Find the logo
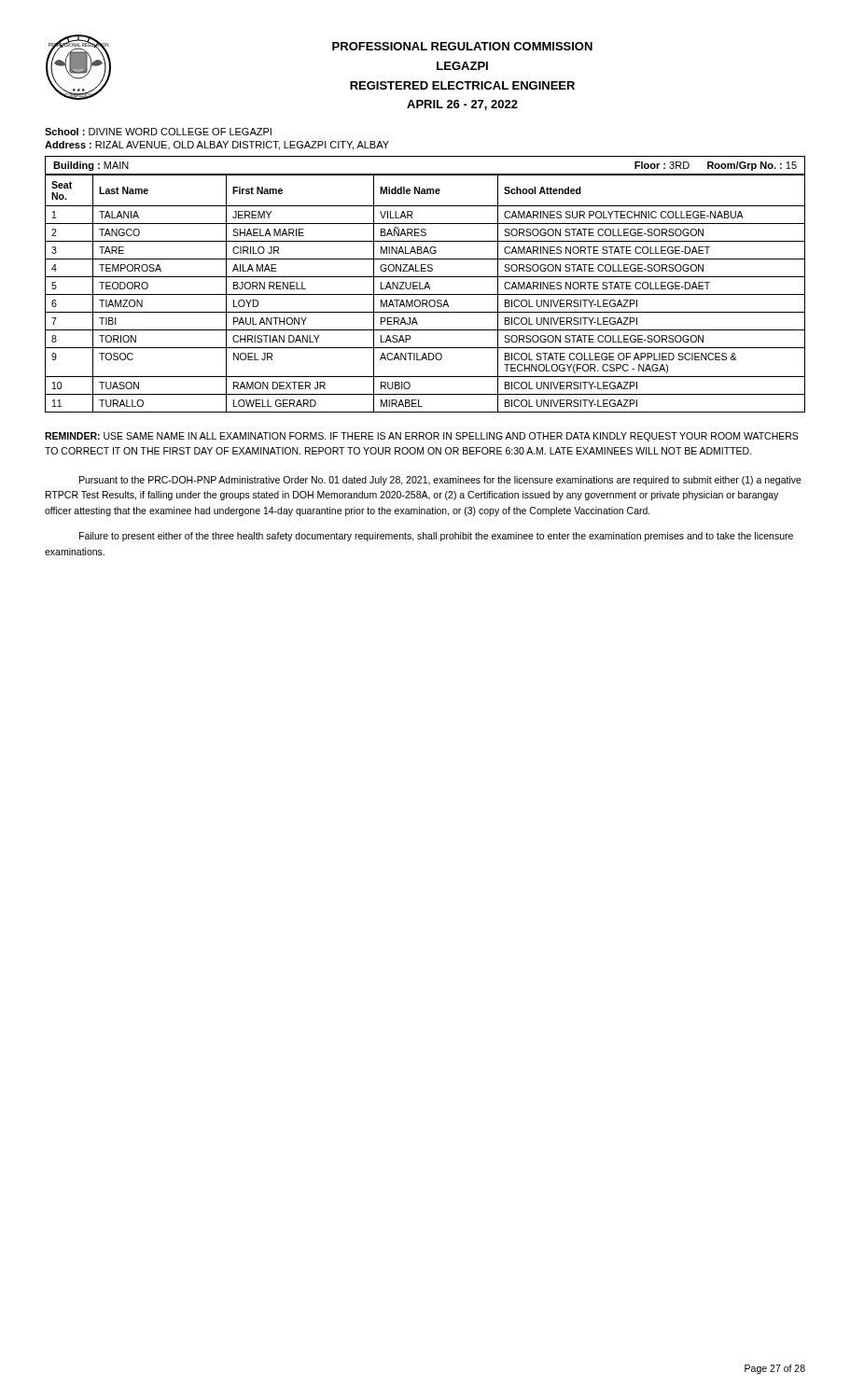Screen dimensions: 1400x850 pyautogui.click(x=82, y=68)
